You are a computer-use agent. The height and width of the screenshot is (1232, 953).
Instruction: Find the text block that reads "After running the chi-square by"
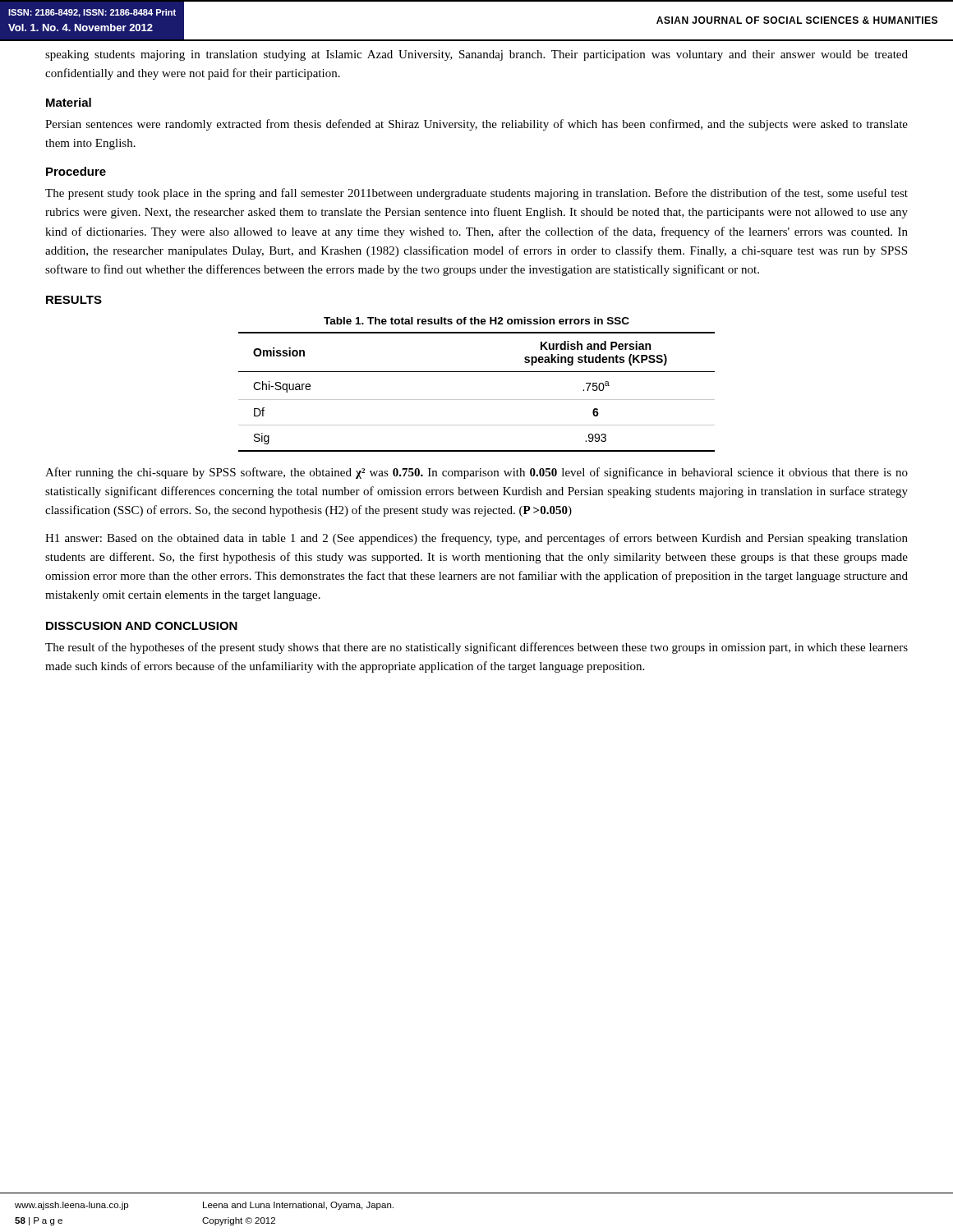coord(476,492)
